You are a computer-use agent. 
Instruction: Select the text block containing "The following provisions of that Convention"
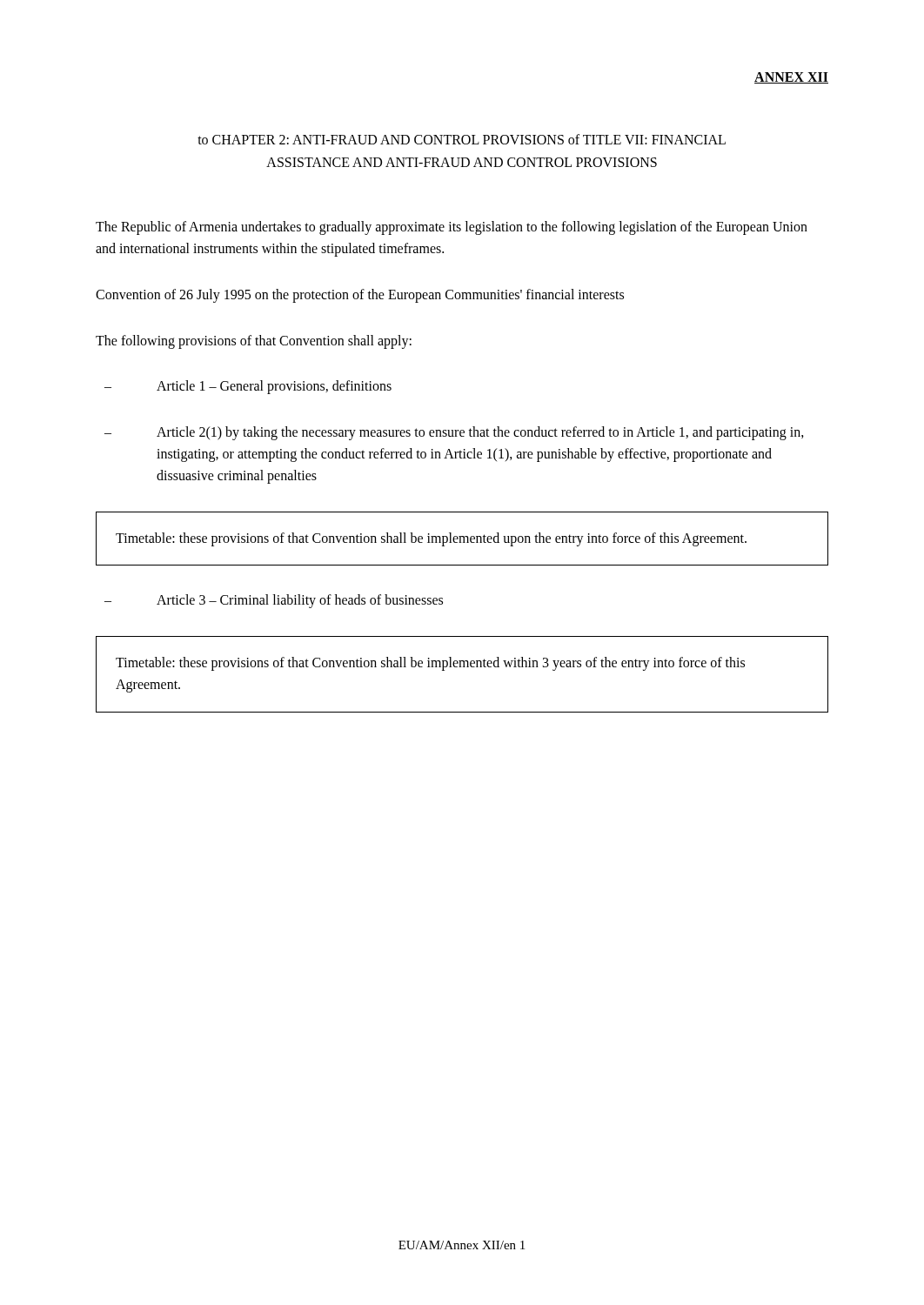[x=254, y=340]
